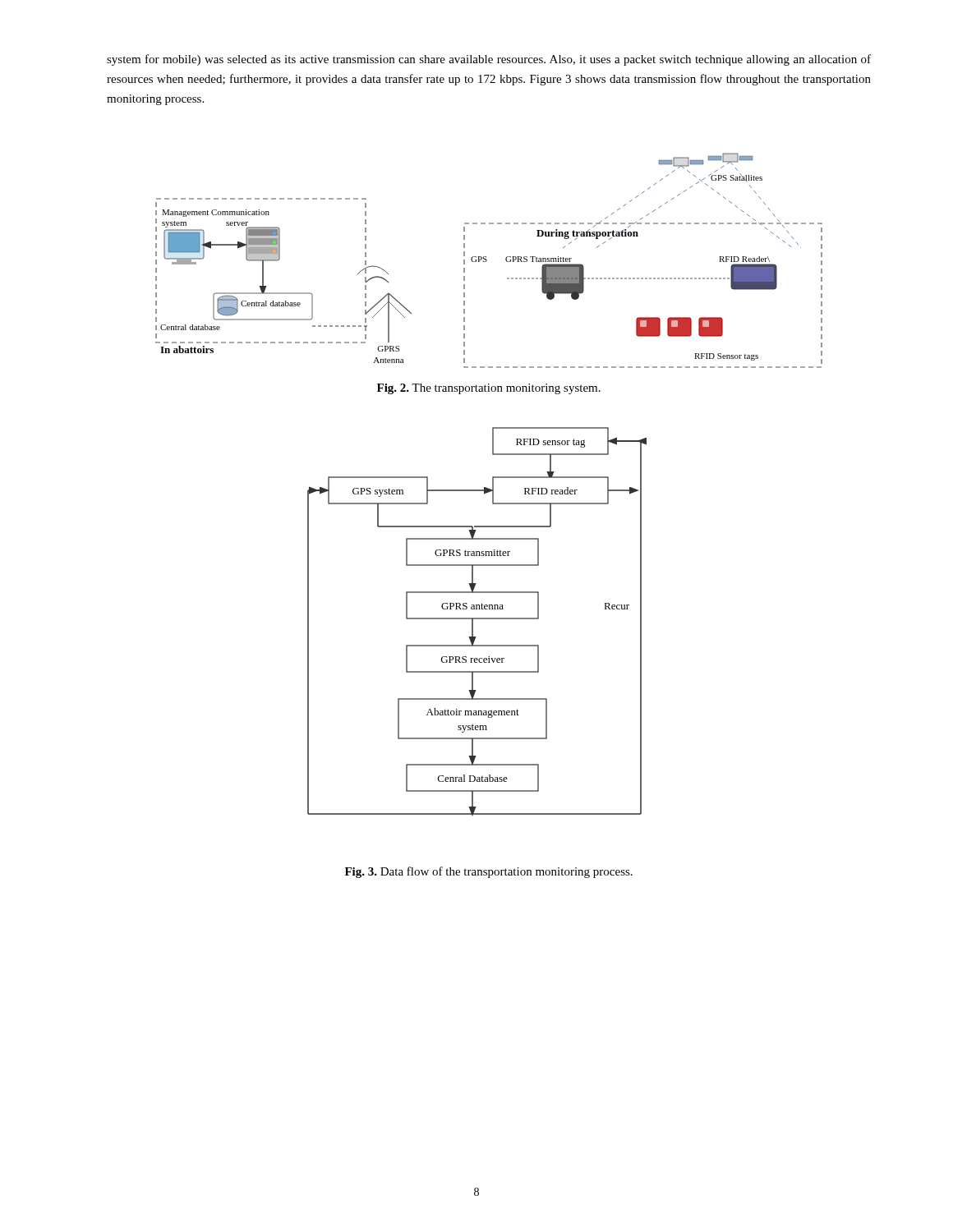Screen dimensions: 1232x953
Task: Find the schematic
Action: [x=489, y=262]
